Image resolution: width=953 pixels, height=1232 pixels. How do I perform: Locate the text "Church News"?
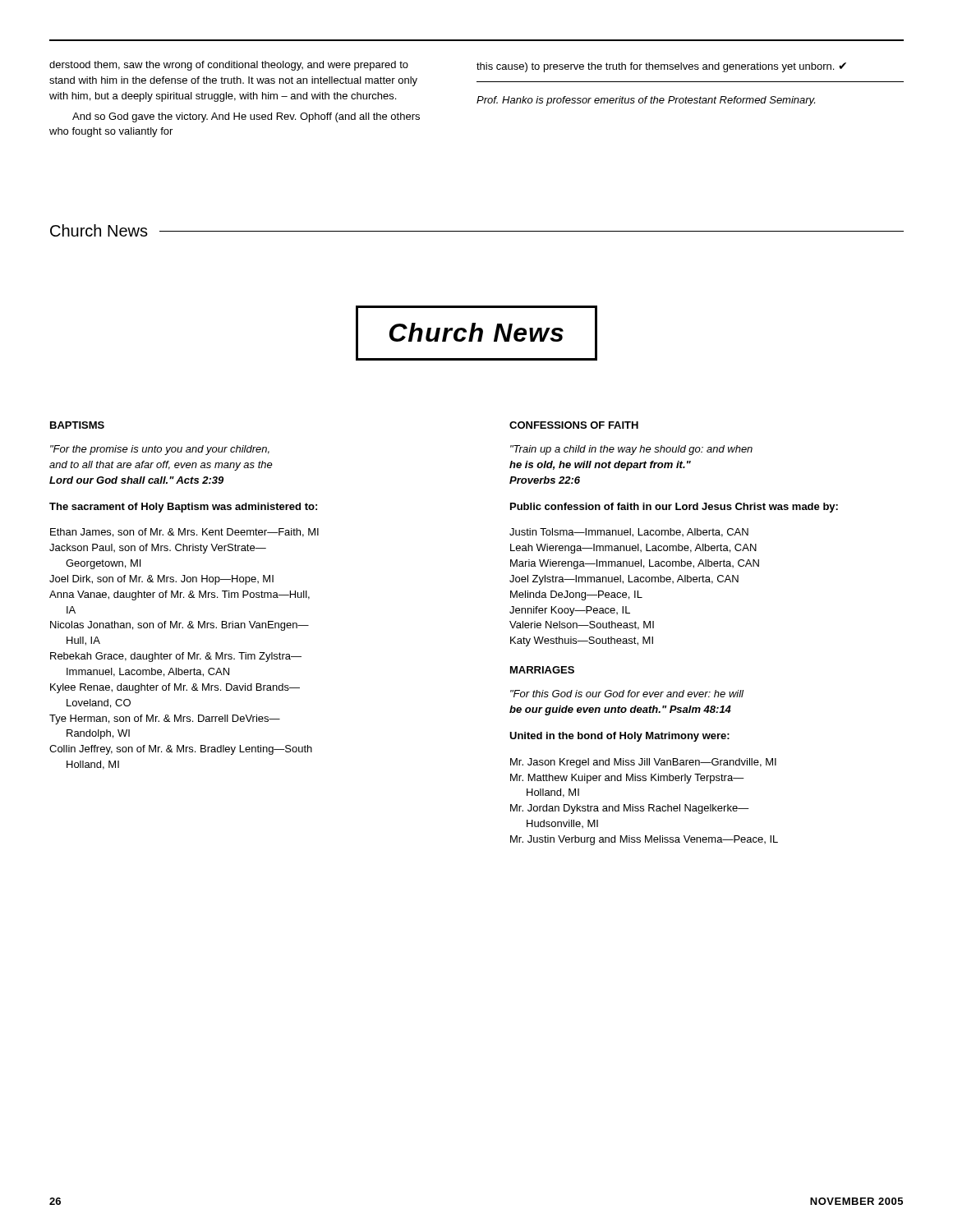(x=476, y=231)
